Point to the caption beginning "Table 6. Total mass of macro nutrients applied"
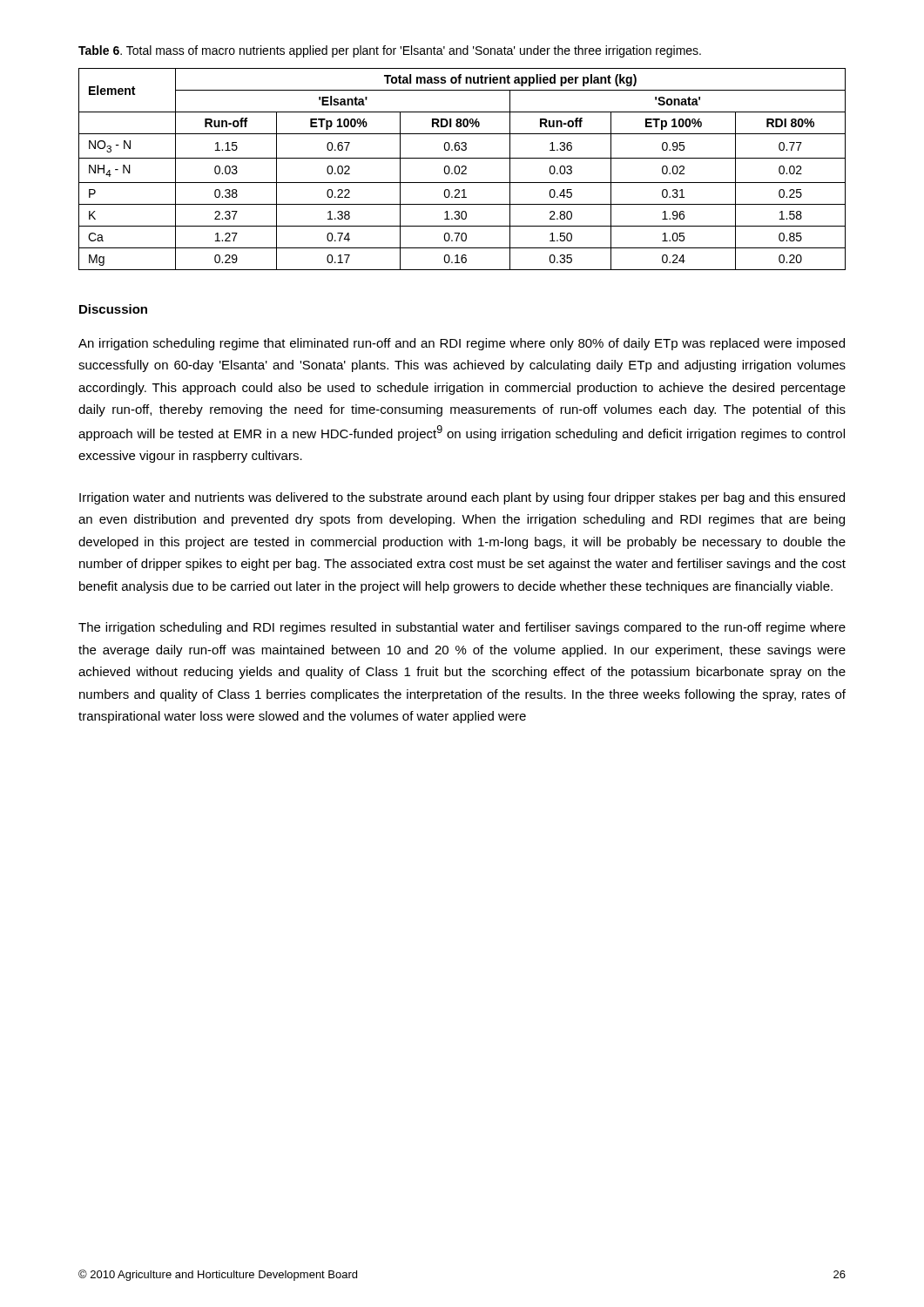Viewport: 924px width, 1307px height. (390, 51)
